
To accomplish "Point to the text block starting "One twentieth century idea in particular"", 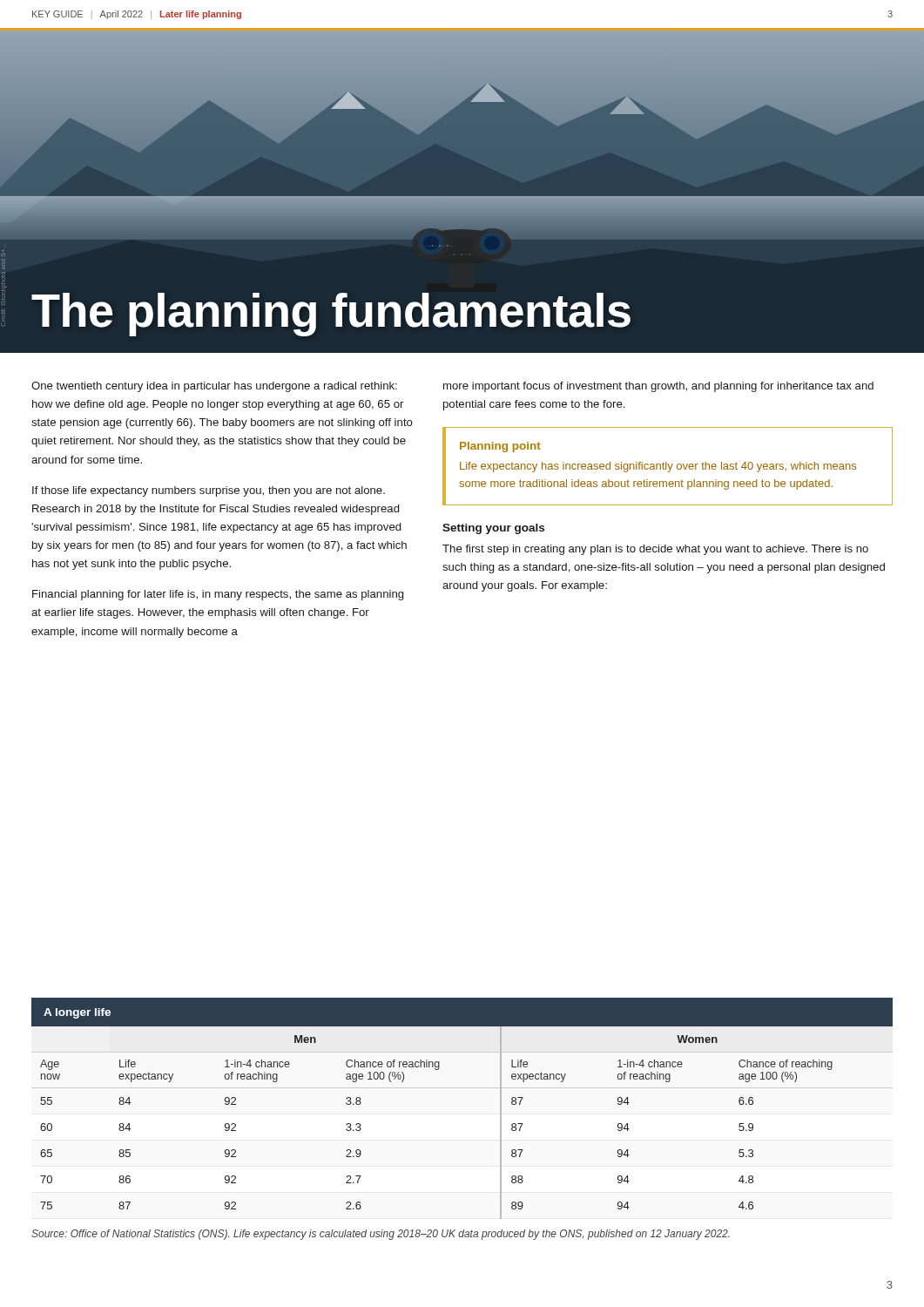I will (x=462, y=508).
